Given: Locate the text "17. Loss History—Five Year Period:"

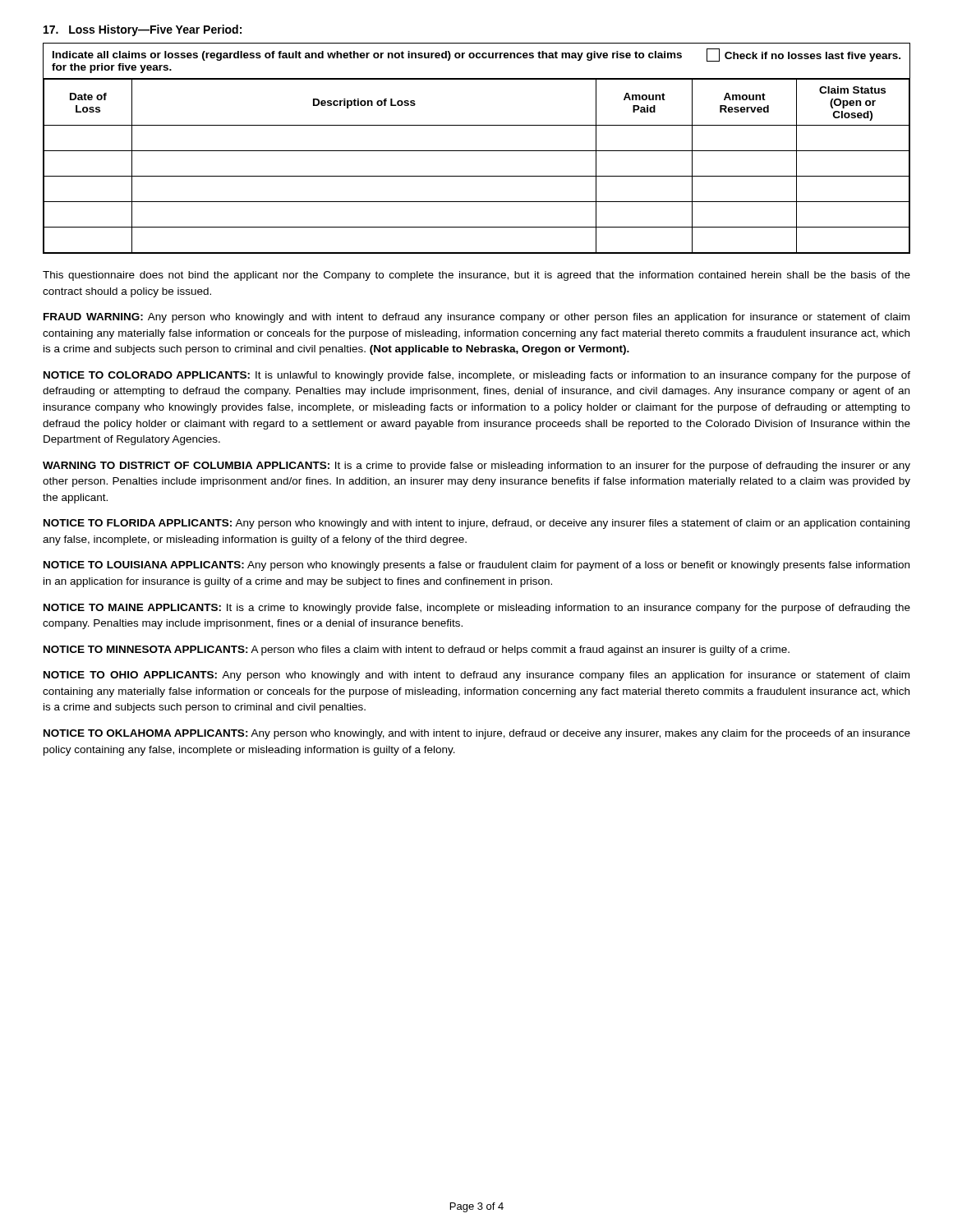Looking at the screenshot, I should click(143, 30).
